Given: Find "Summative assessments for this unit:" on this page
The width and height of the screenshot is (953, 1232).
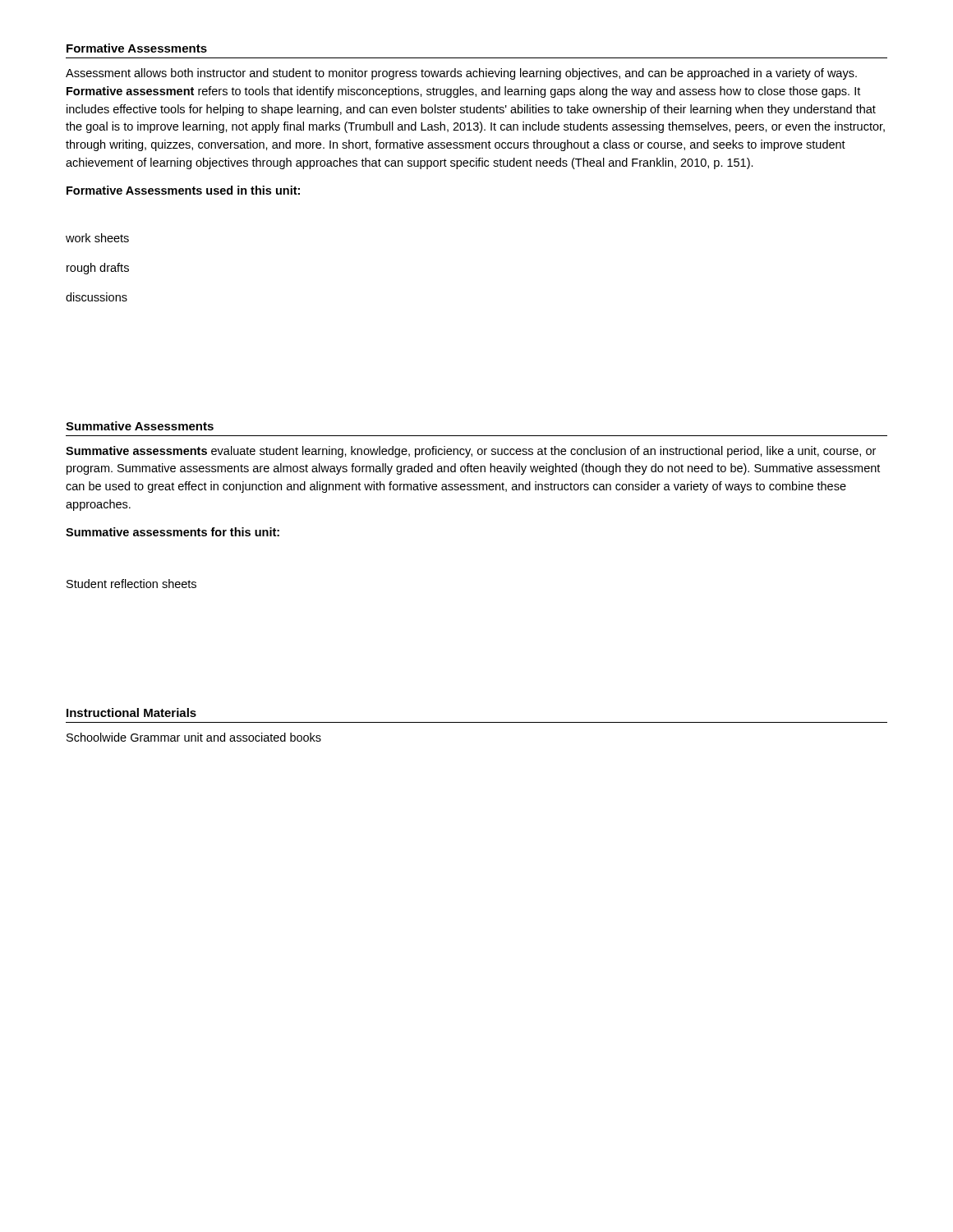Looking at the screenshot, I should pyautogui.click(x=173, y=532).
